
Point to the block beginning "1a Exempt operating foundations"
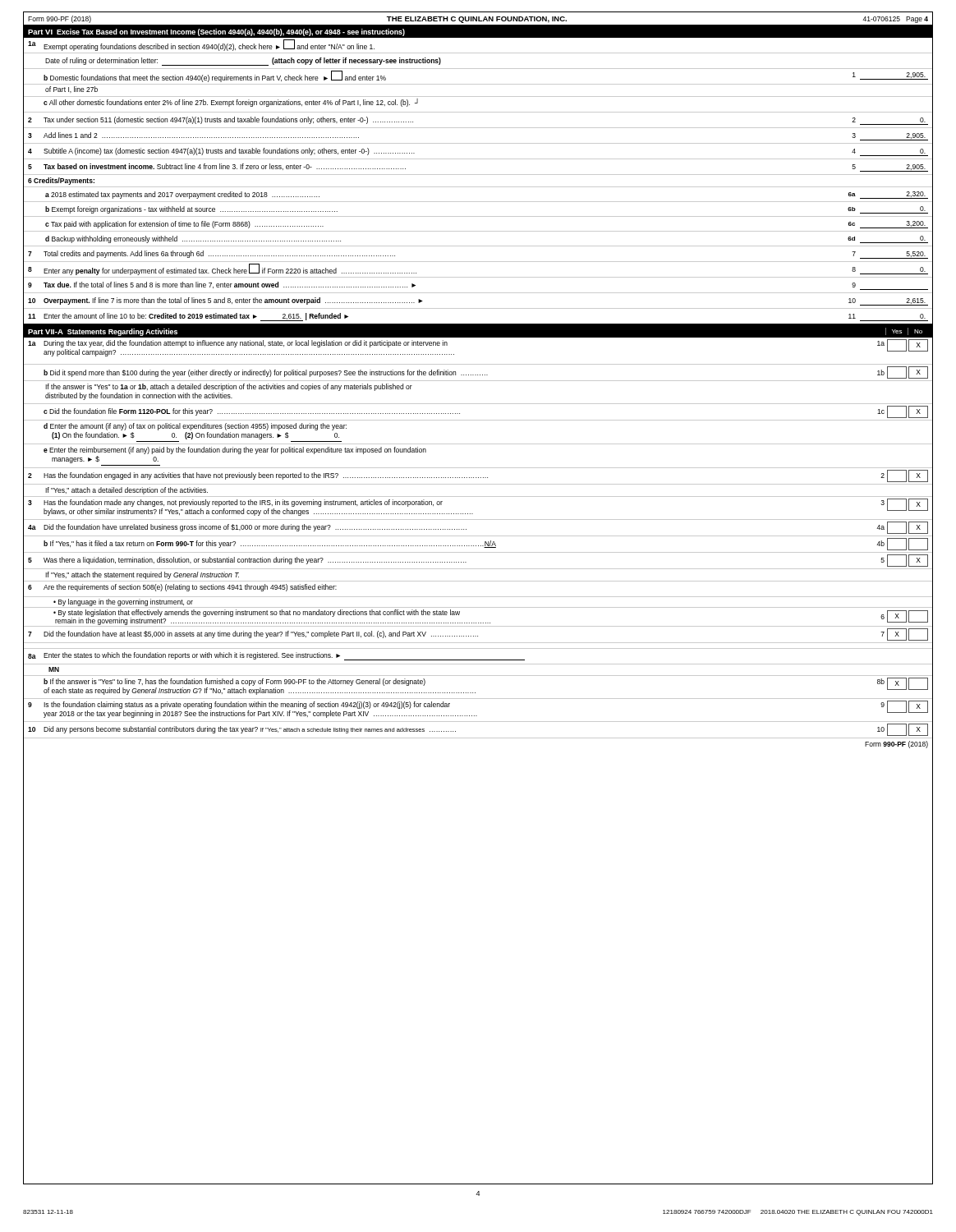pos(478,45)
